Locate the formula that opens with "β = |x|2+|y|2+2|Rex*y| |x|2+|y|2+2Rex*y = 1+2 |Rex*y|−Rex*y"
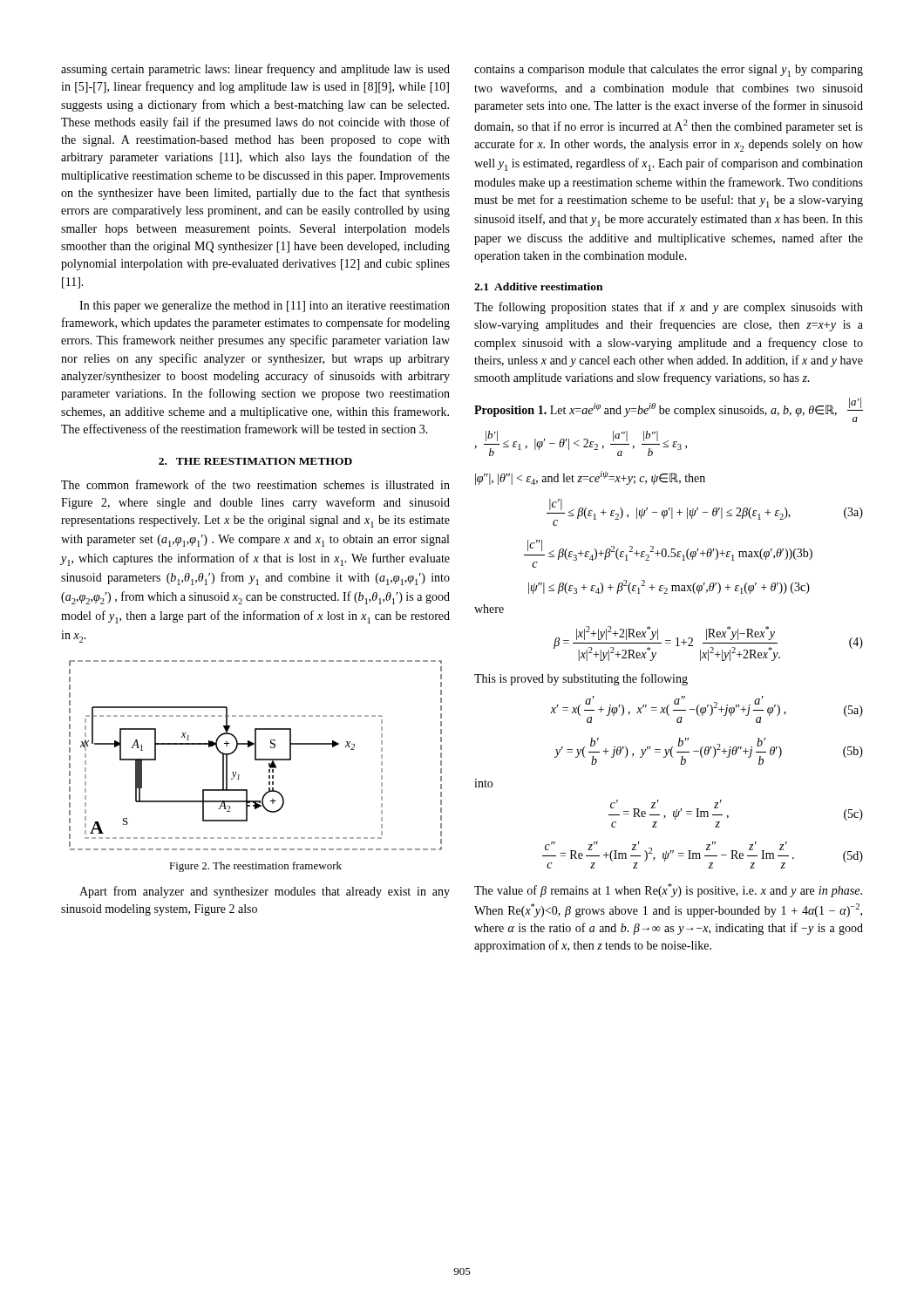The image size is (924, 1308). click(x=669, y=643)
